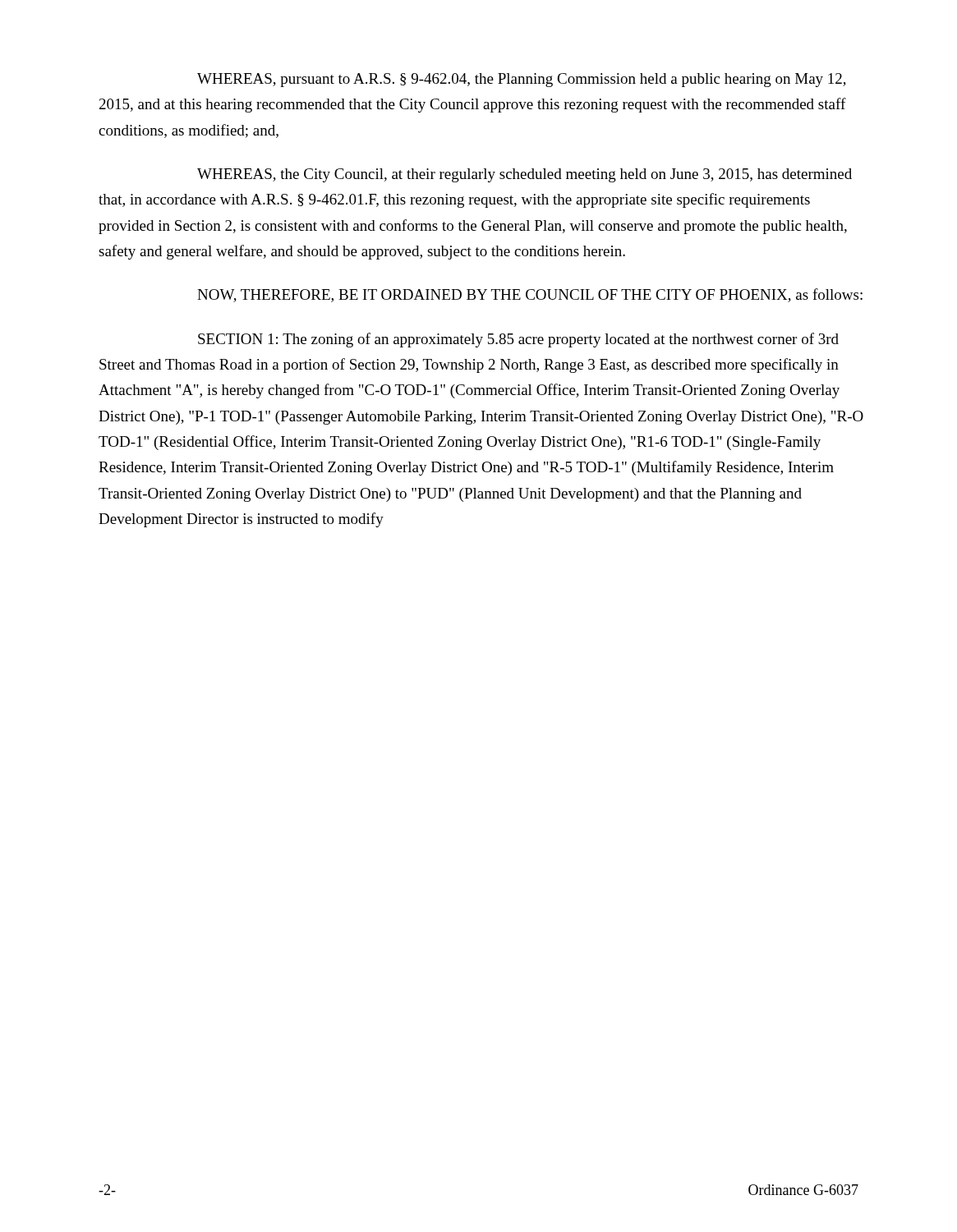Select the block starting "WHEREAS, pursuant to A.R.S. §"
This screenshot has width=957, height=1232.
473,104
